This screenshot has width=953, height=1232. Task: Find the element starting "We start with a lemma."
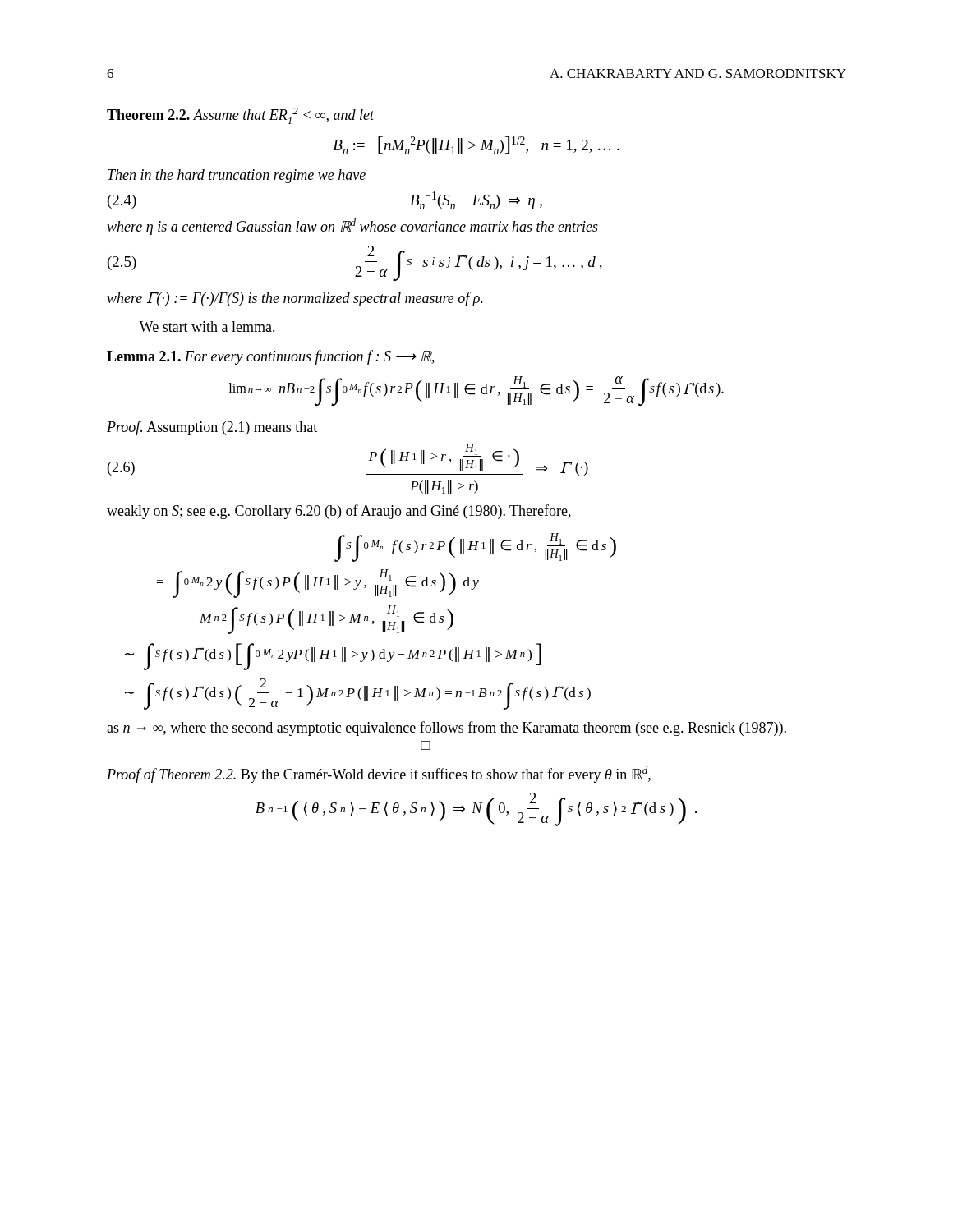[208, 327]
